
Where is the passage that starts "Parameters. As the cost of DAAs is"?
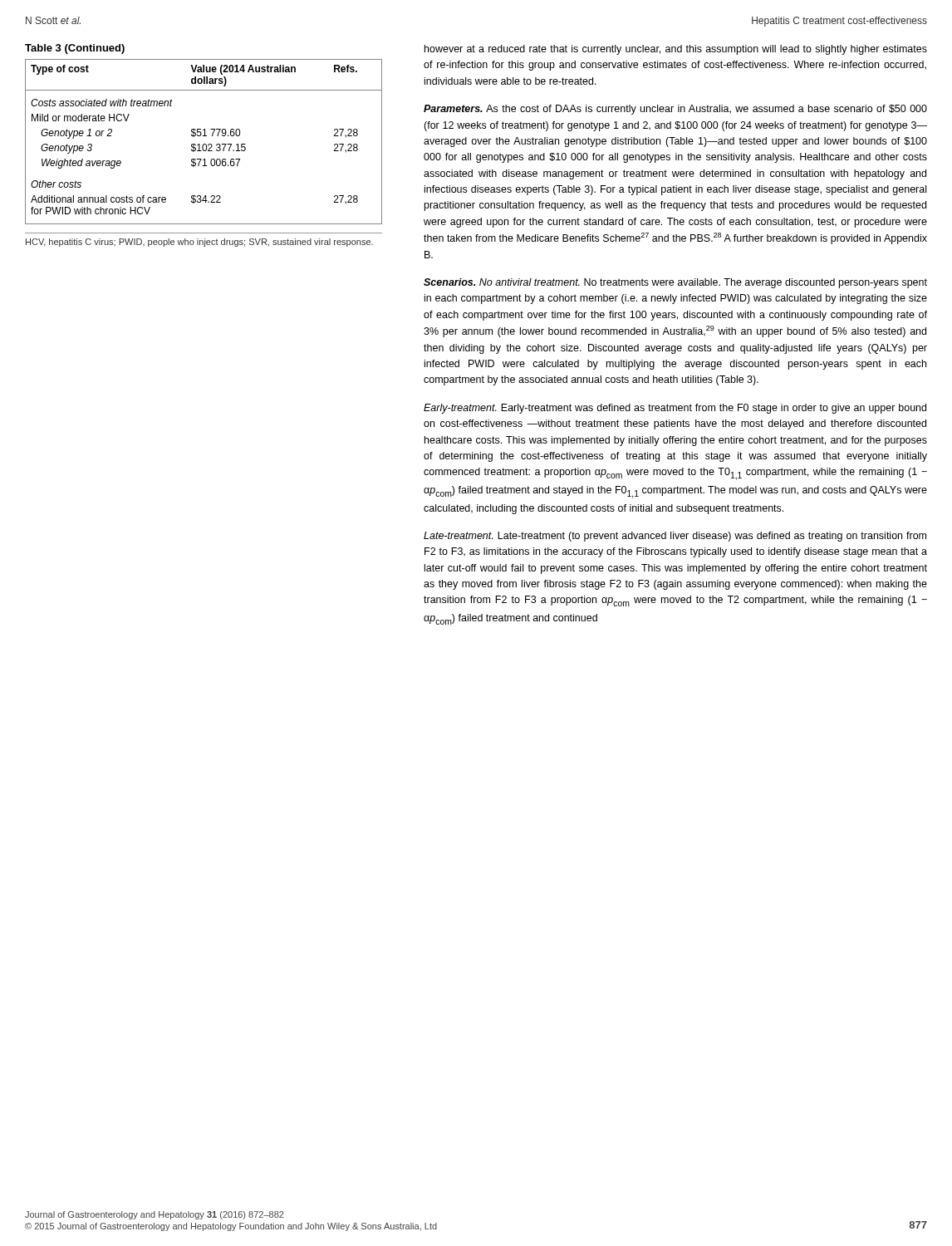click(x=675, y=182)
